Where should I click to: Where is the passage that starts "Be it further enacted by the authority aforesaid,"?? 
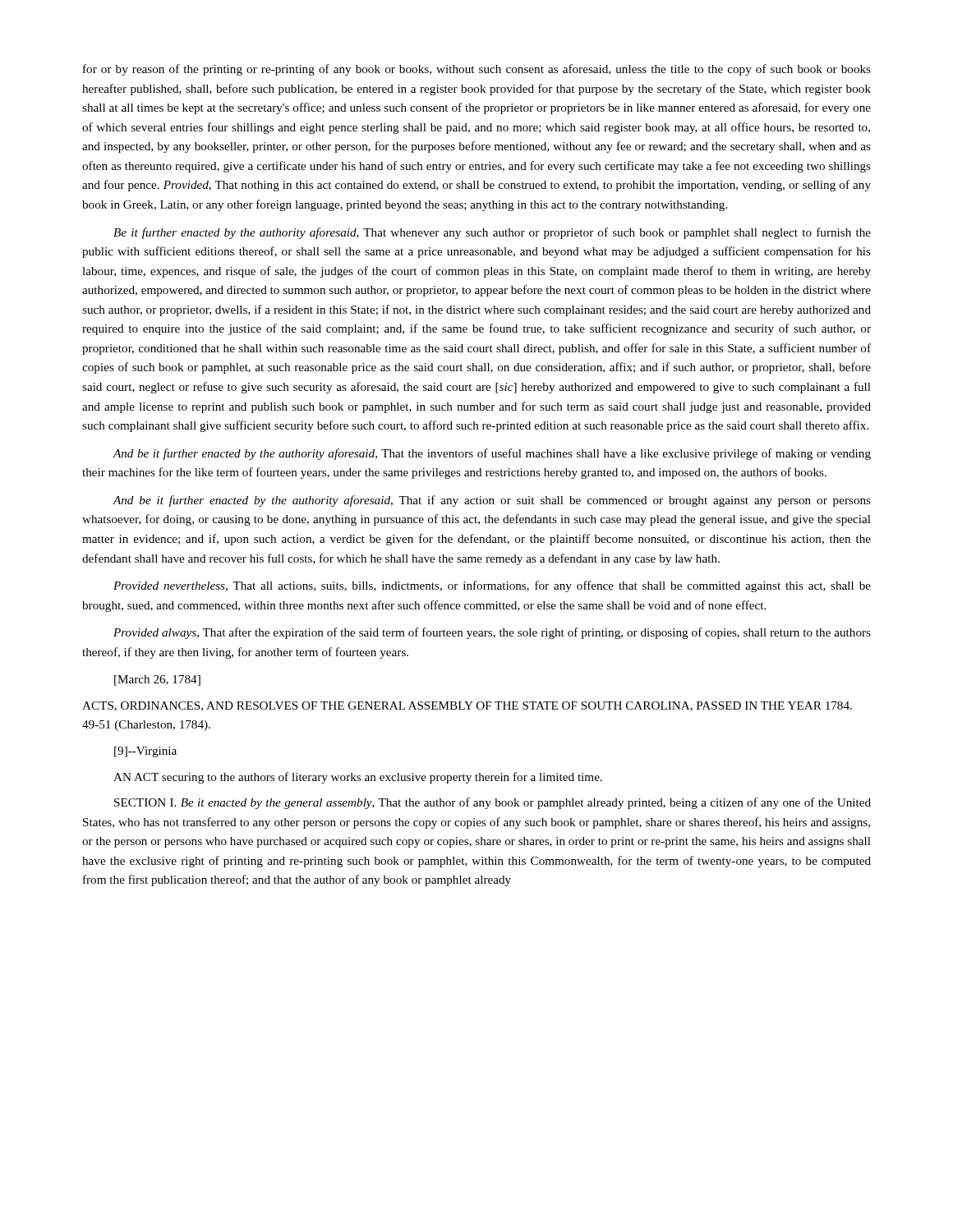pos(476,329)
